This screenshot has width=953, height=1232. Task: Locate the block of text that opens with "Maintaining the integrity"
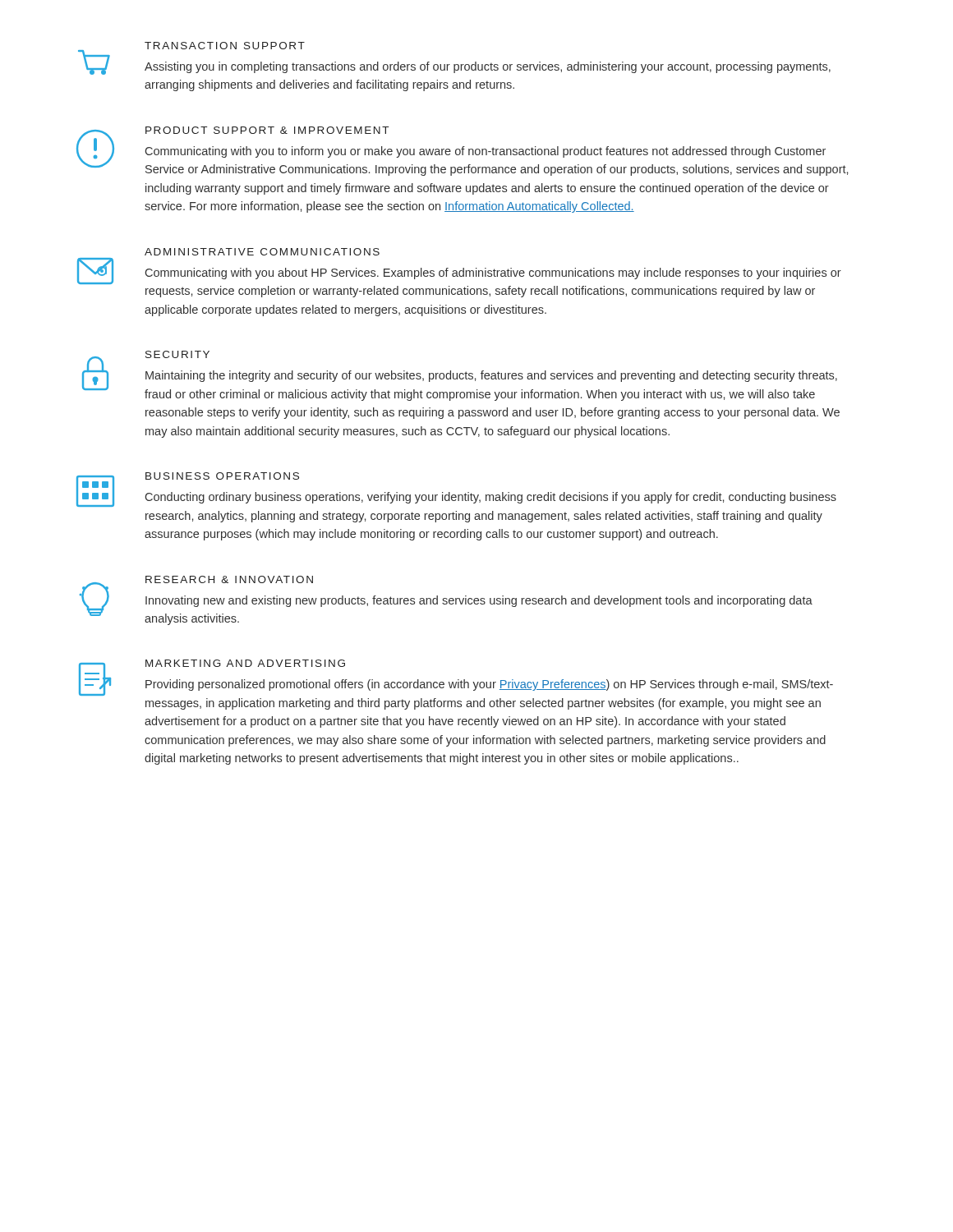pyautogui.click(x=492, y=403)
